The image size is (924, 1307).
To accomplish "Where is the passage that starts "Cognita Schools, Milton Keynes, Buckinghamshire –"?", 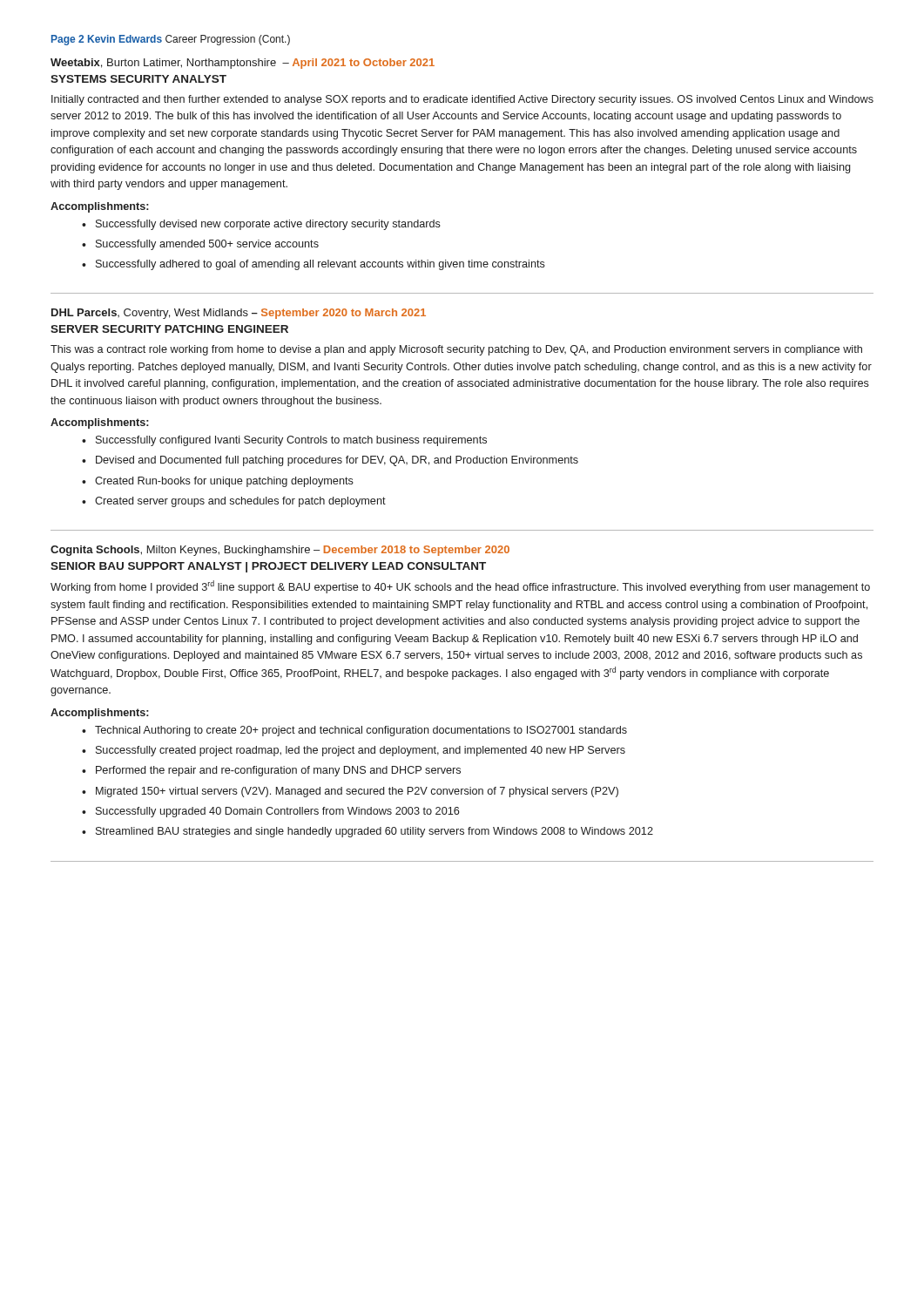I will coord(280,550).
